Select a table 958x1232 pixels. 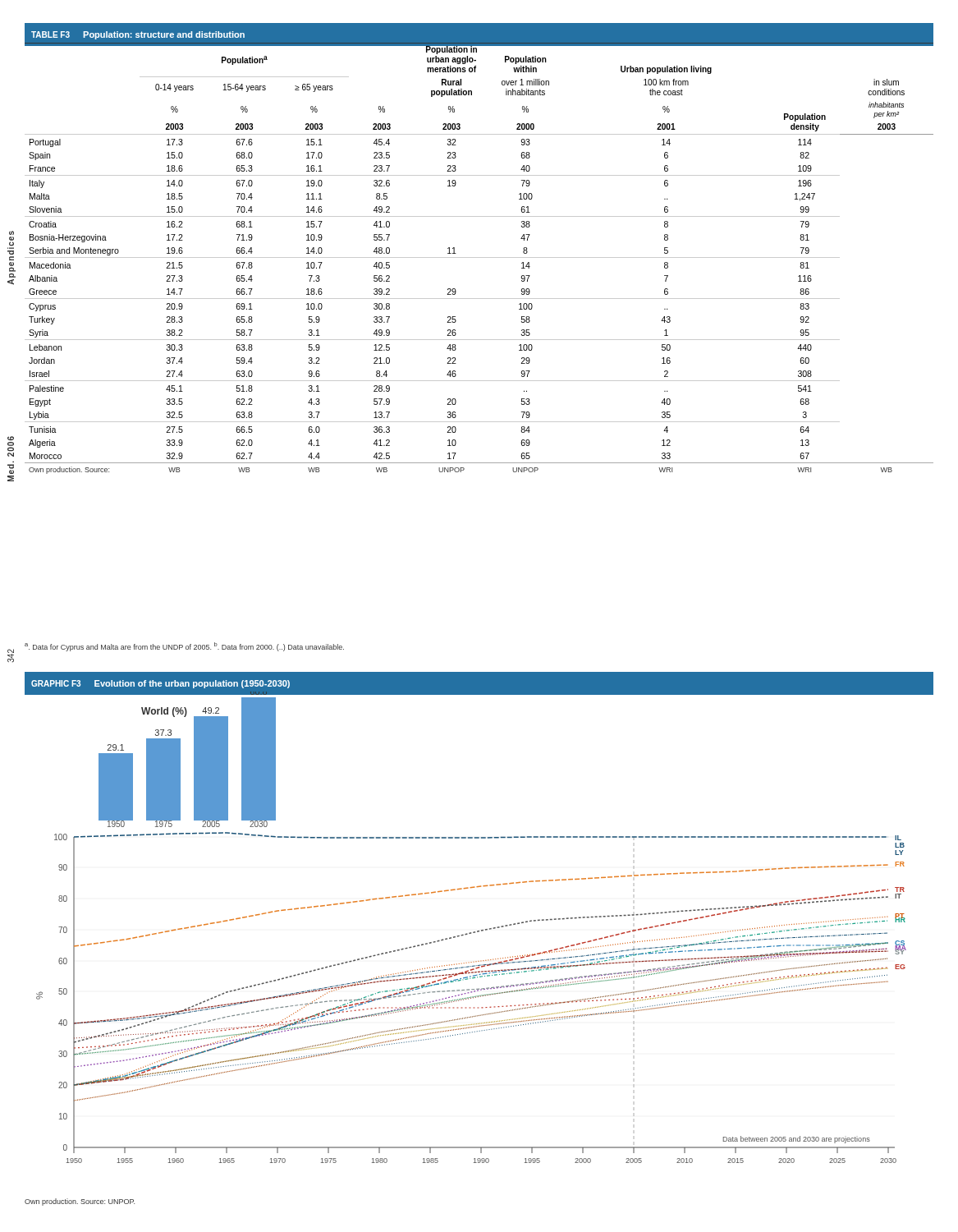click(x=479, y=259)
